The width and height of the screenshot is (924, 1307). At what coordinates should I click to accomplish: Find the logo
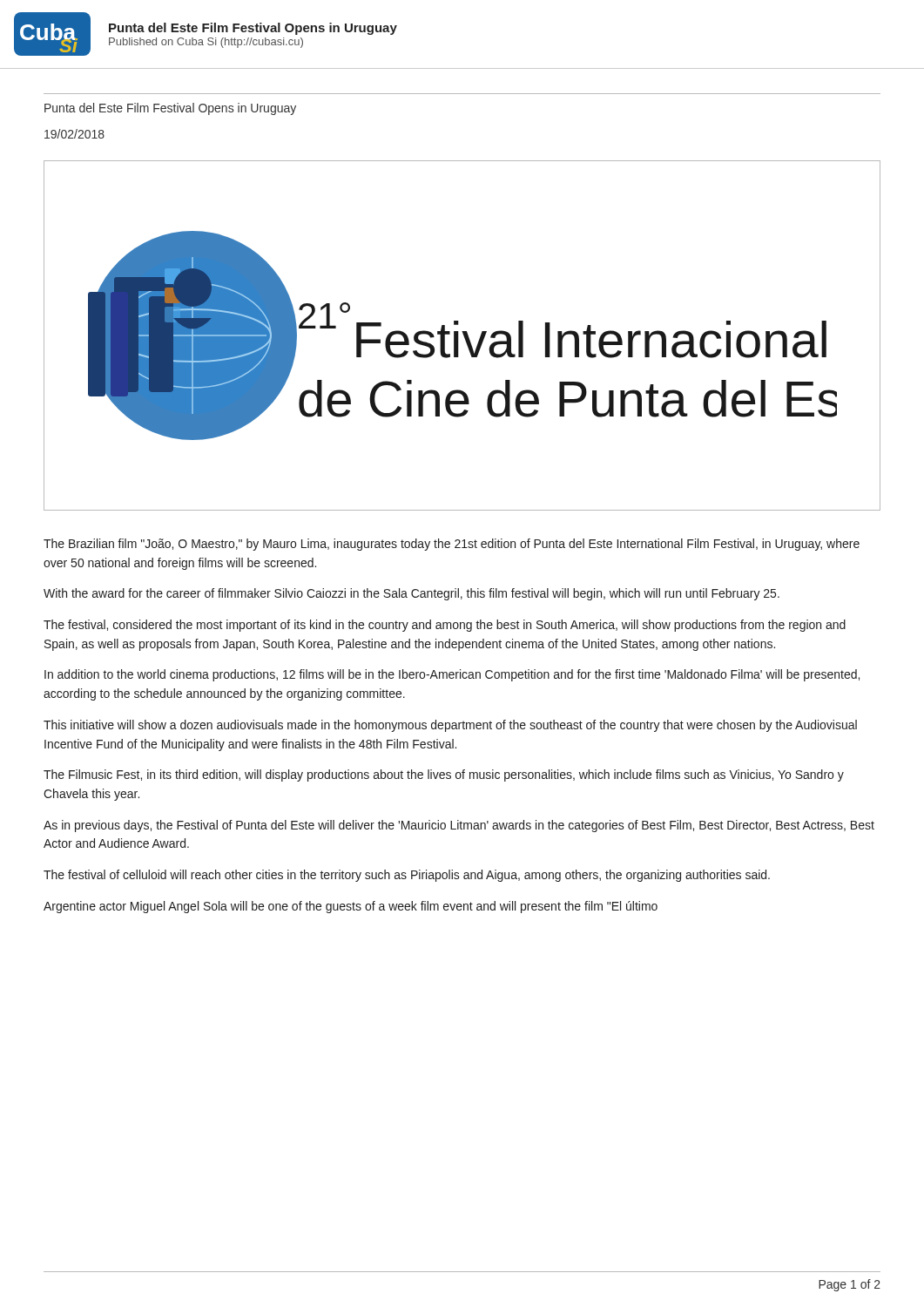(462, 336)
